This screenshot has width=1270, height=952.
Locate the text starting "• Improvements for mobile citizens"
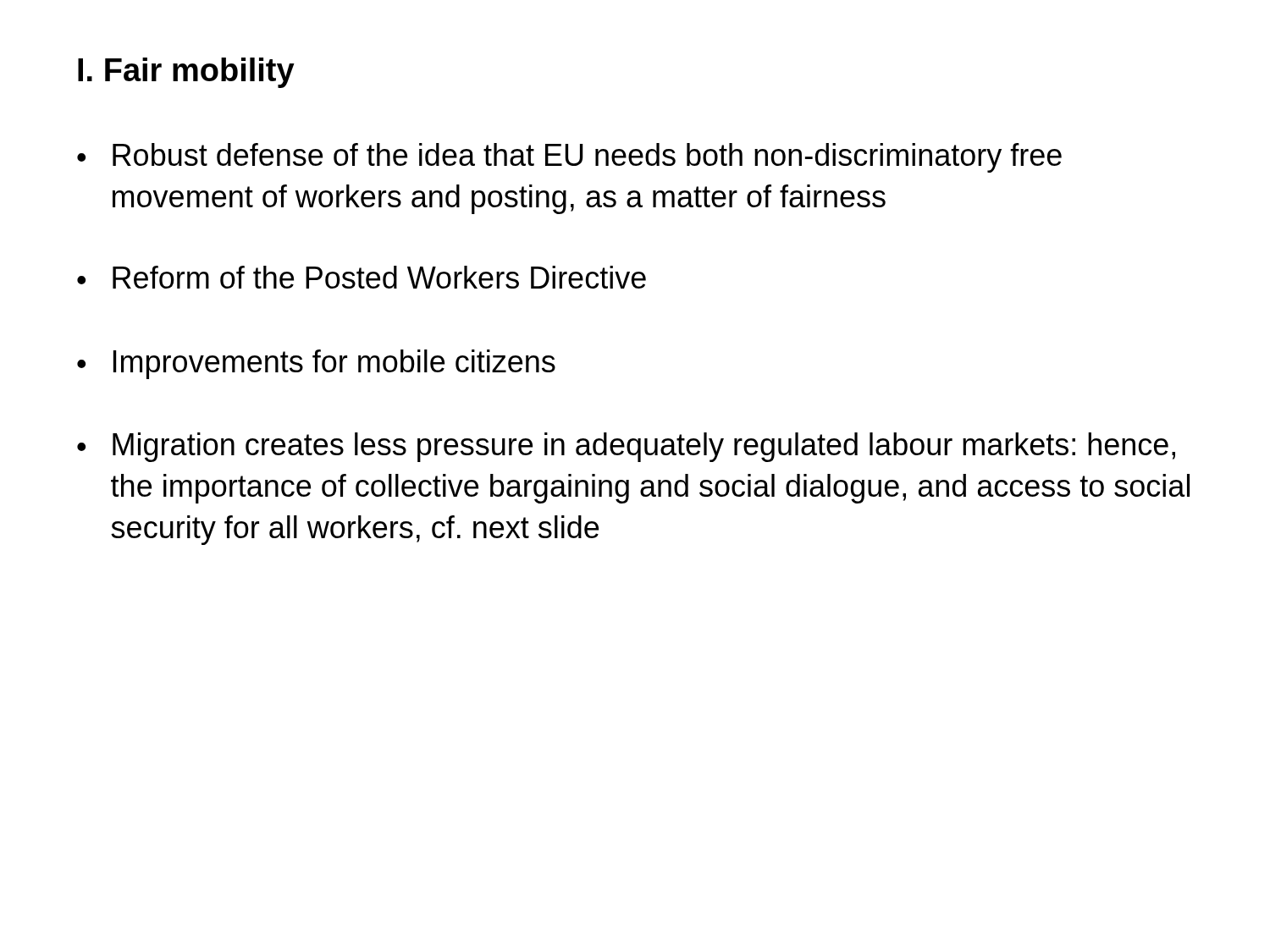316,363
